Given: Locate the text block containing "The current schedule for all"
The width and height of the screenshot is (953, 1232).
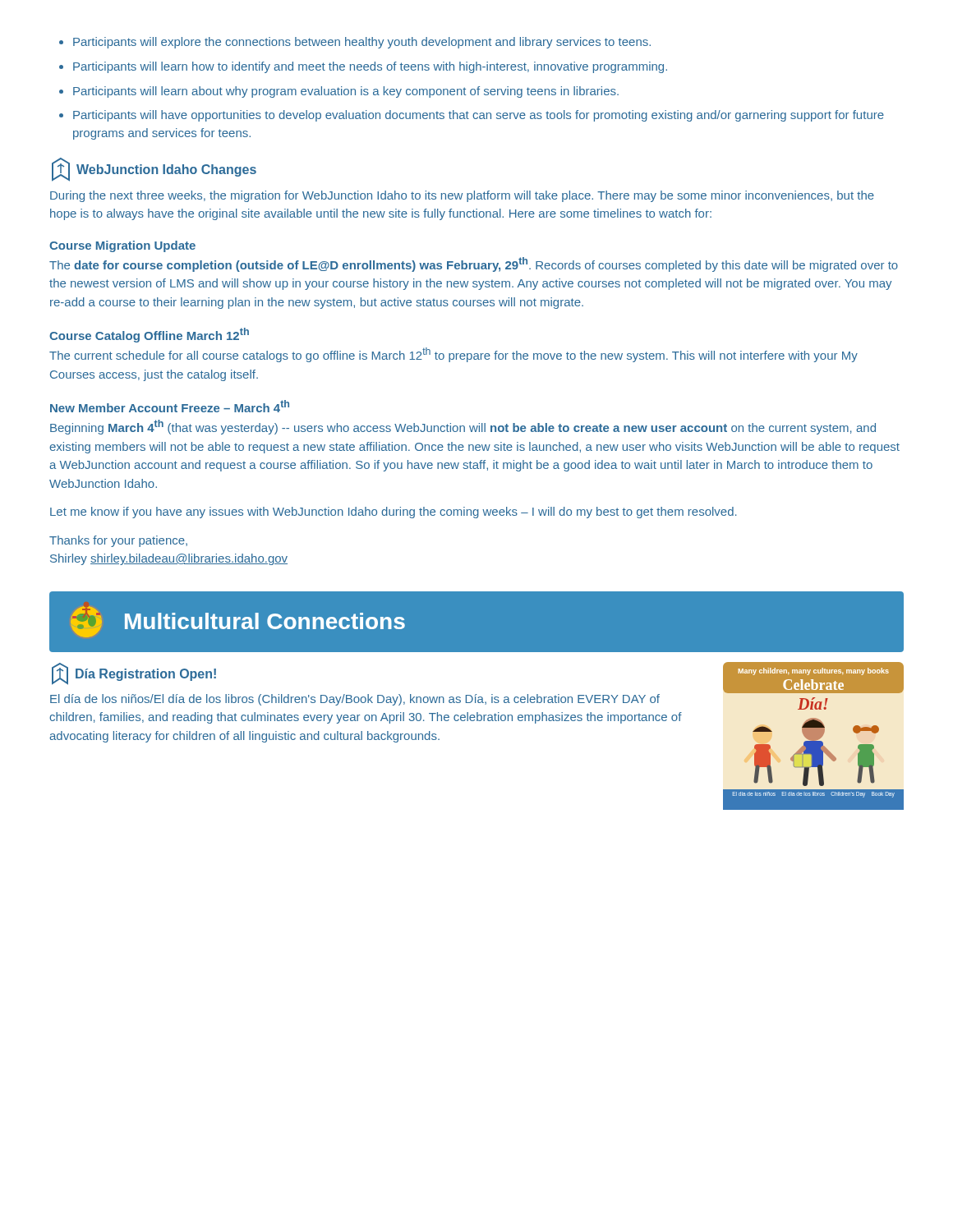Looking at the screenshot, I should 453,363.
